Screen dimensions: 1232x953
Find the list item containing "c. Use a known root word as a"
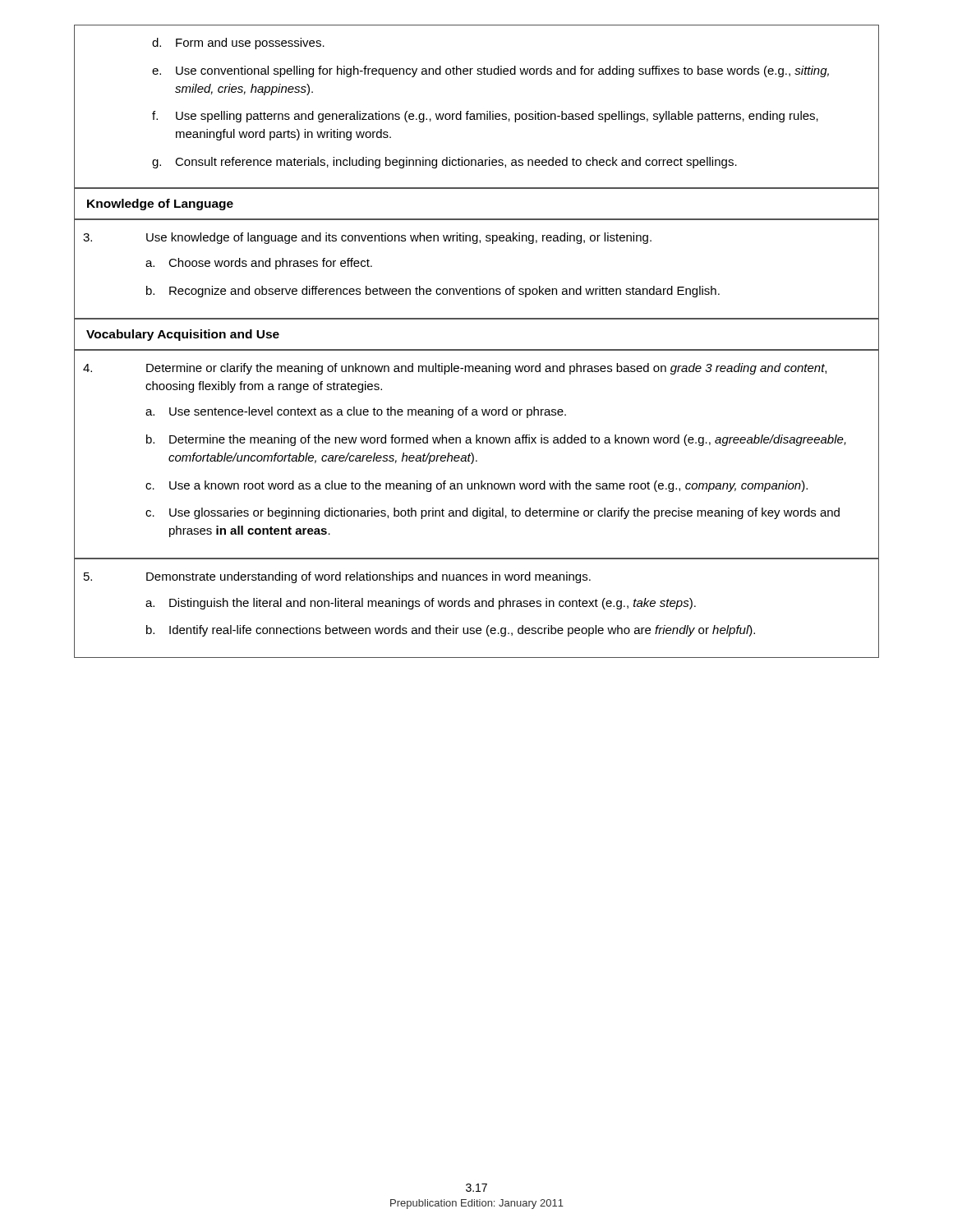tap(477, 485)
